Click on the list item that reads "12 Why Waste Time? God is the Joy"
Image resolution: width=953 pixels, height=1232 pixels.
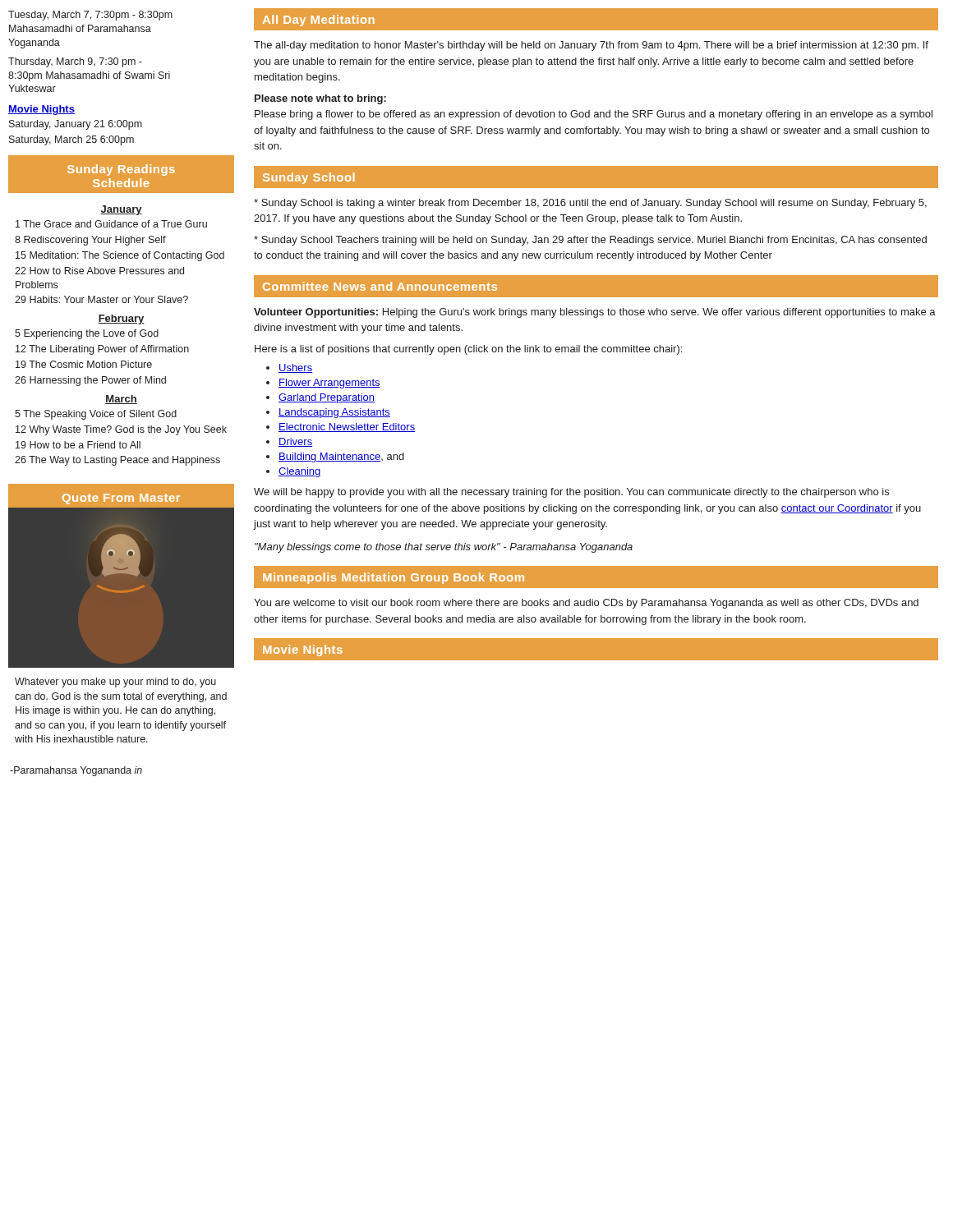(x=121, y=429)
